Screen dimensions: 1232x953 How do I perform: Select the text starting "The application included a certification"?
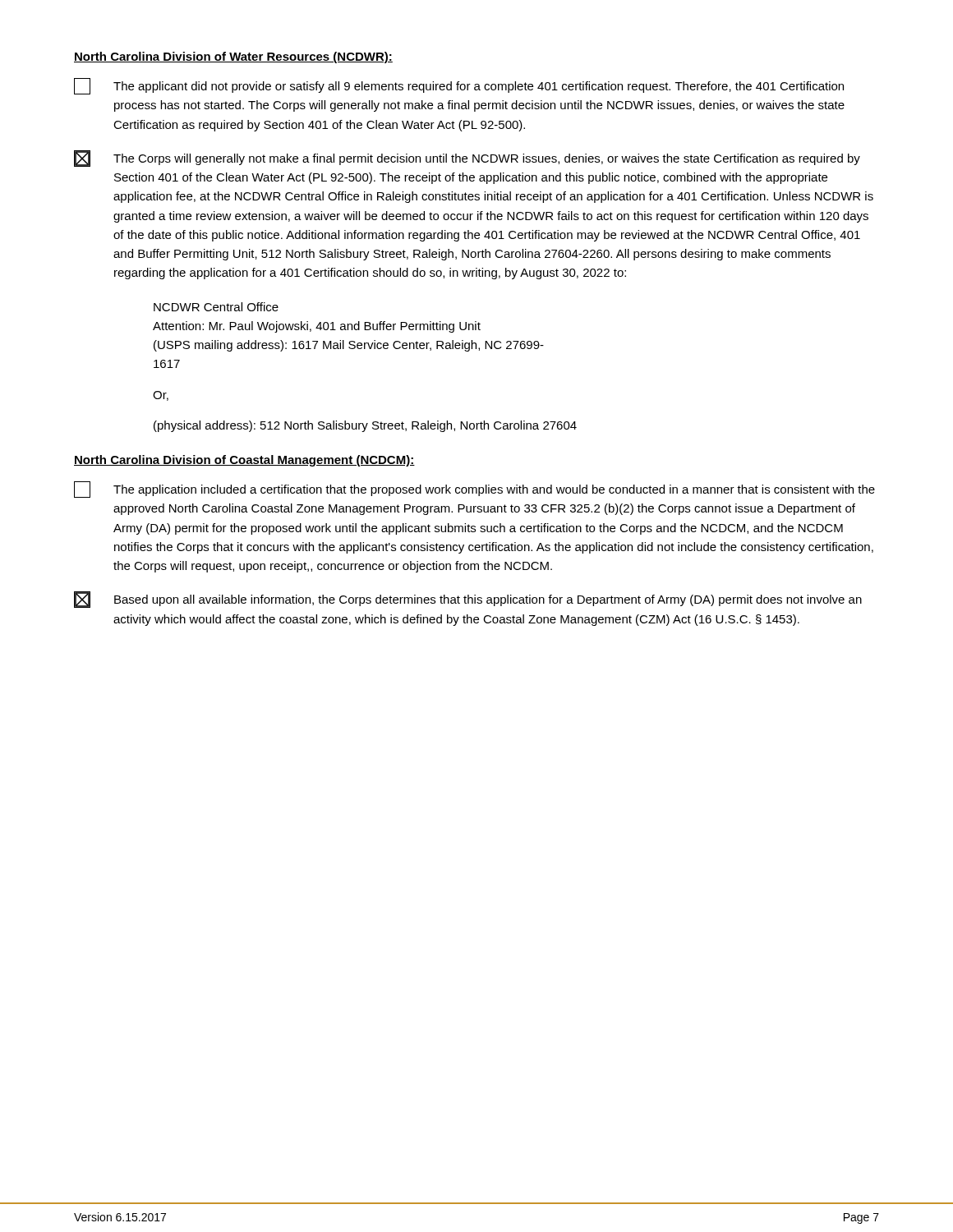pos(476,527)
